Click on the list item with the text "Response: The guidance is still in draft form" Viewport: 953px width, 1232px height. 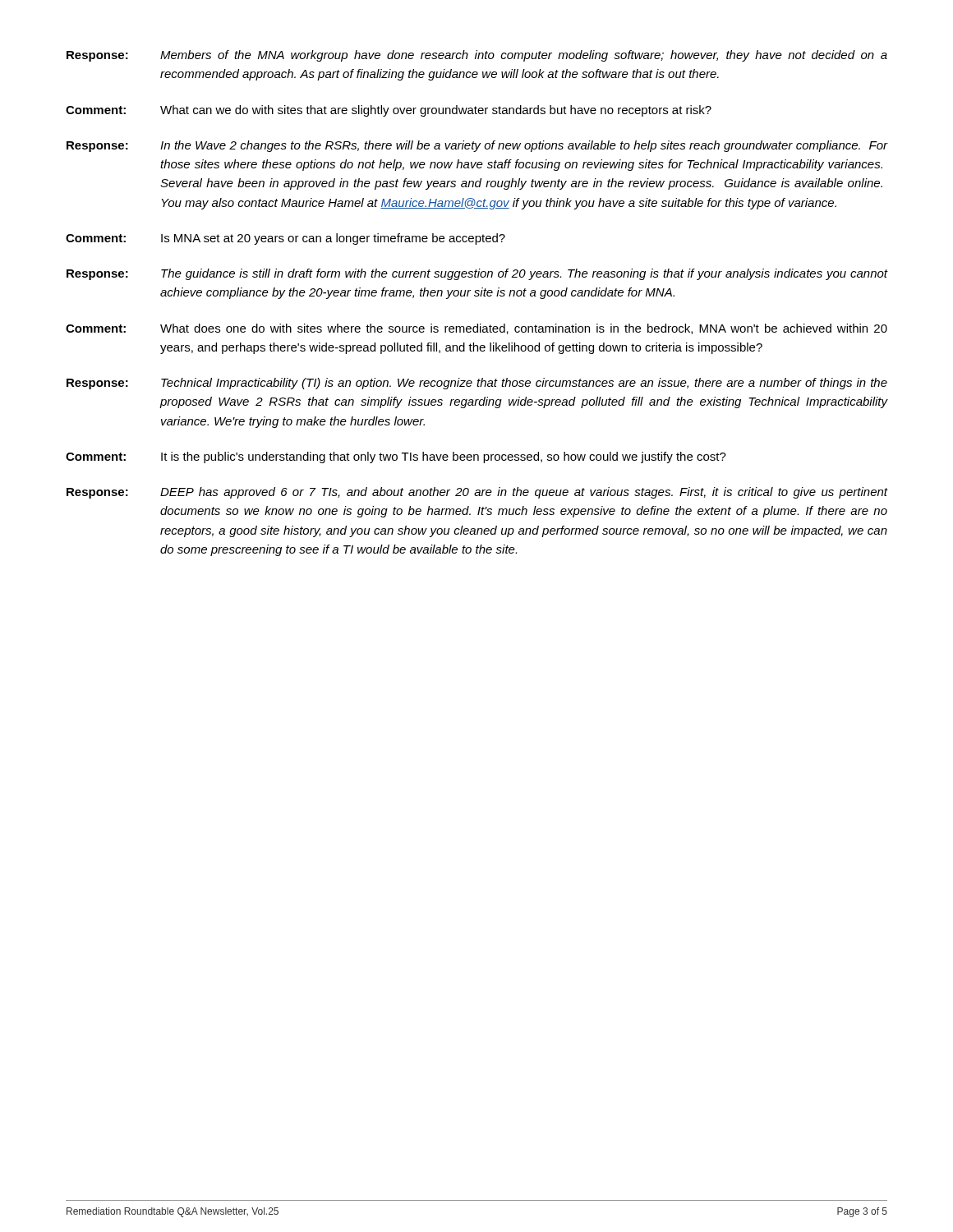pyautogui.click(x=476, y=283)
